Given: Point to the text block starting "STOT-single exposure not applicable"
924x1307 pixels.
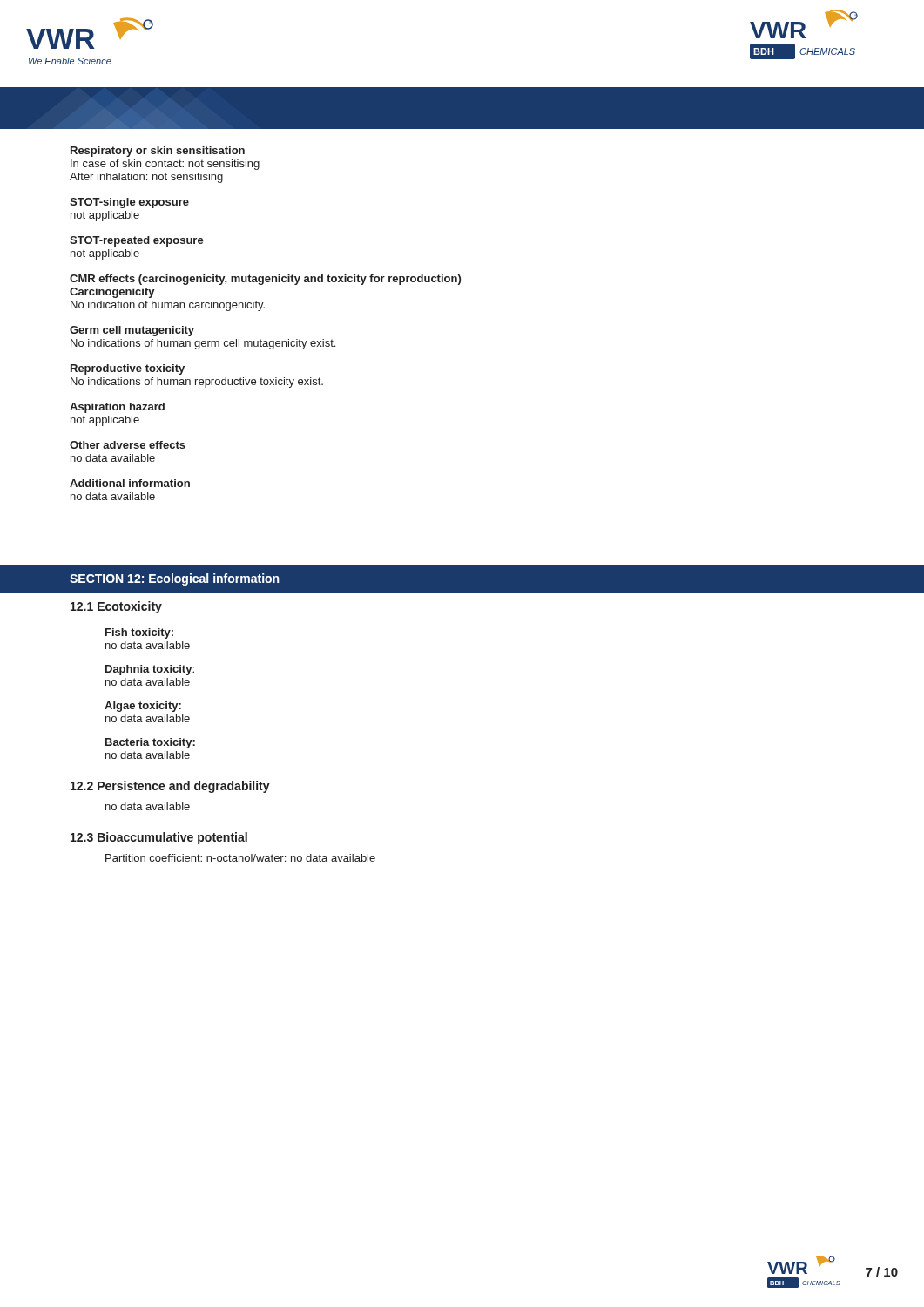Looking at the screenshot, I should pyautogui.click(x=129, y=203).
